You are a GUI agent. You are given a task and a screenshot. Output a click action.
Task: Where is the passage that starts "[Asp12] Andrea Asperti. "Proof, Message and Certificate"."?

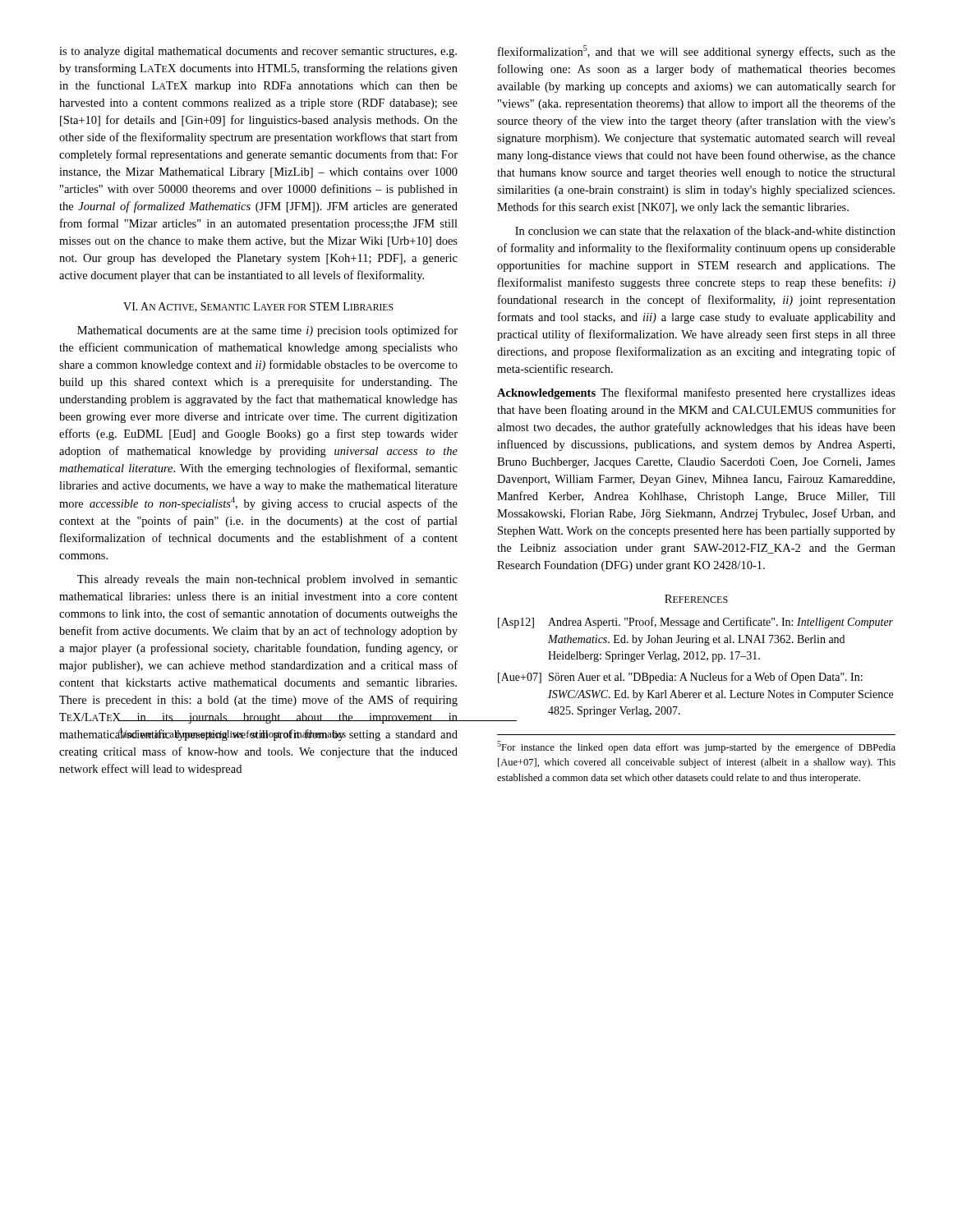click(x=696, y=640)
